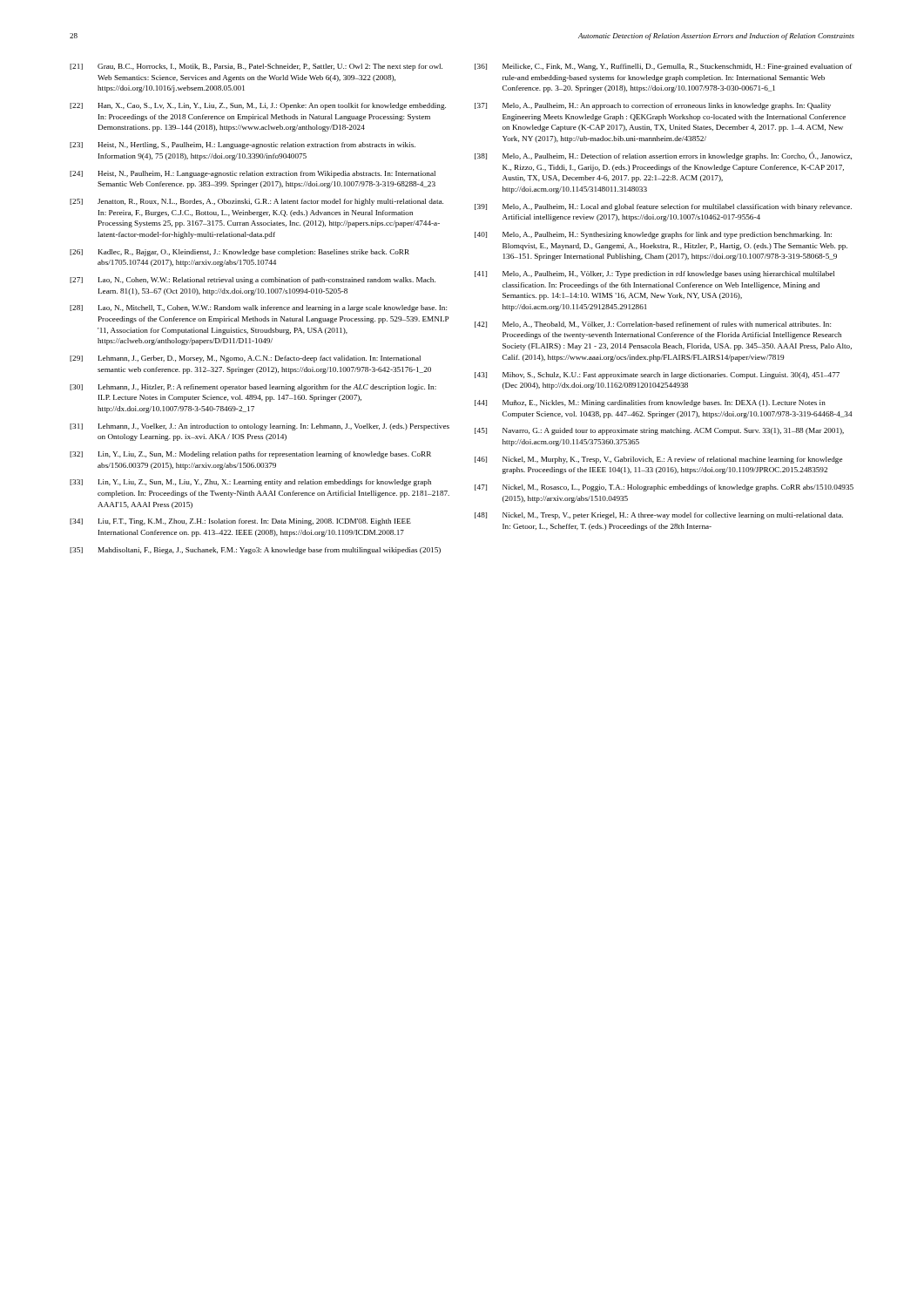Find the list item with the text "[30] Lehmann, J., Hitzler, P.: A refinement operator"
924x1307 pixels.
pyautogui.click(x=260, y=398)
